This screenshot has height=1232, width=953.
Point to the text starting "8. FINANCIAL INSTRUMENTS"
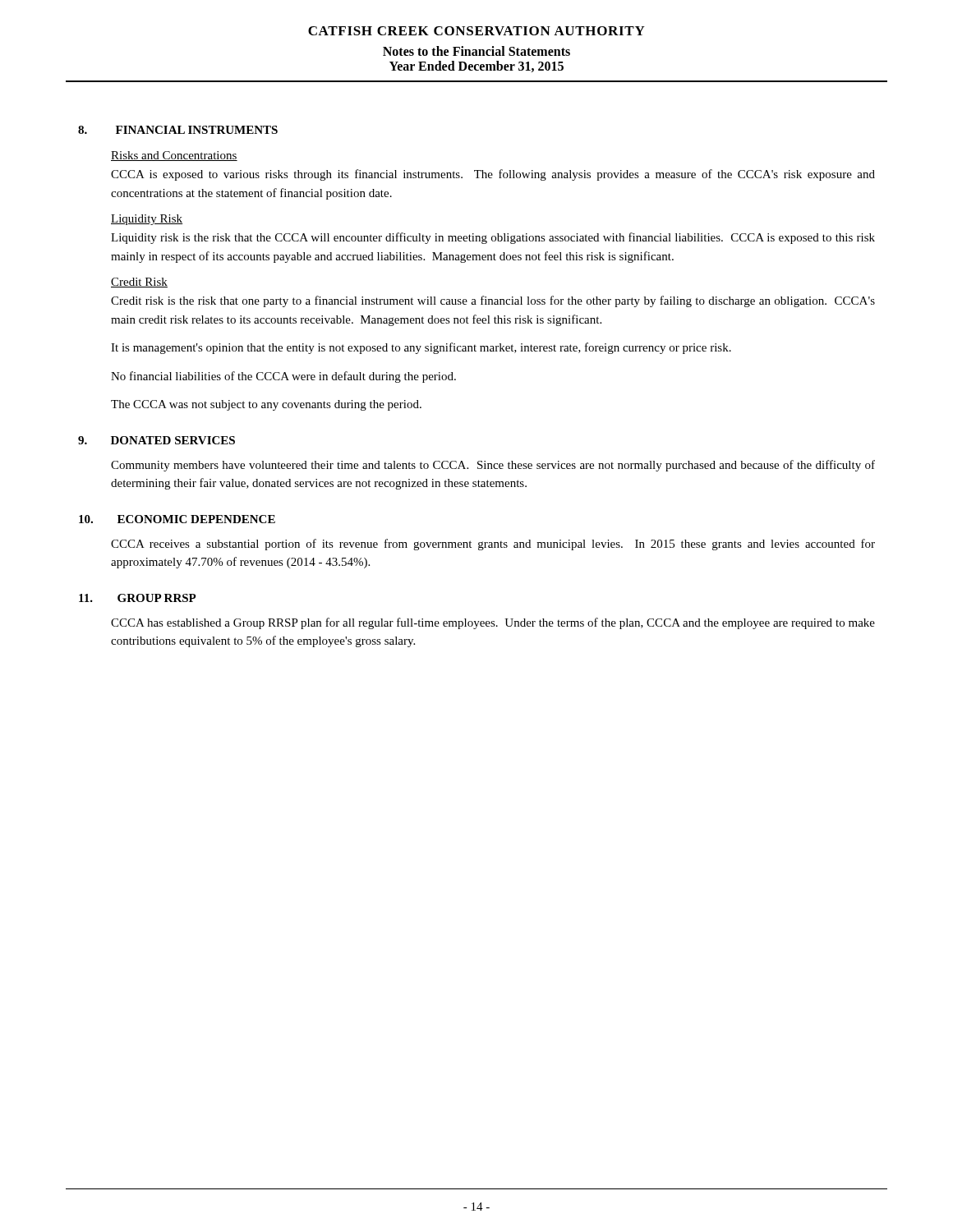(178, 130)
